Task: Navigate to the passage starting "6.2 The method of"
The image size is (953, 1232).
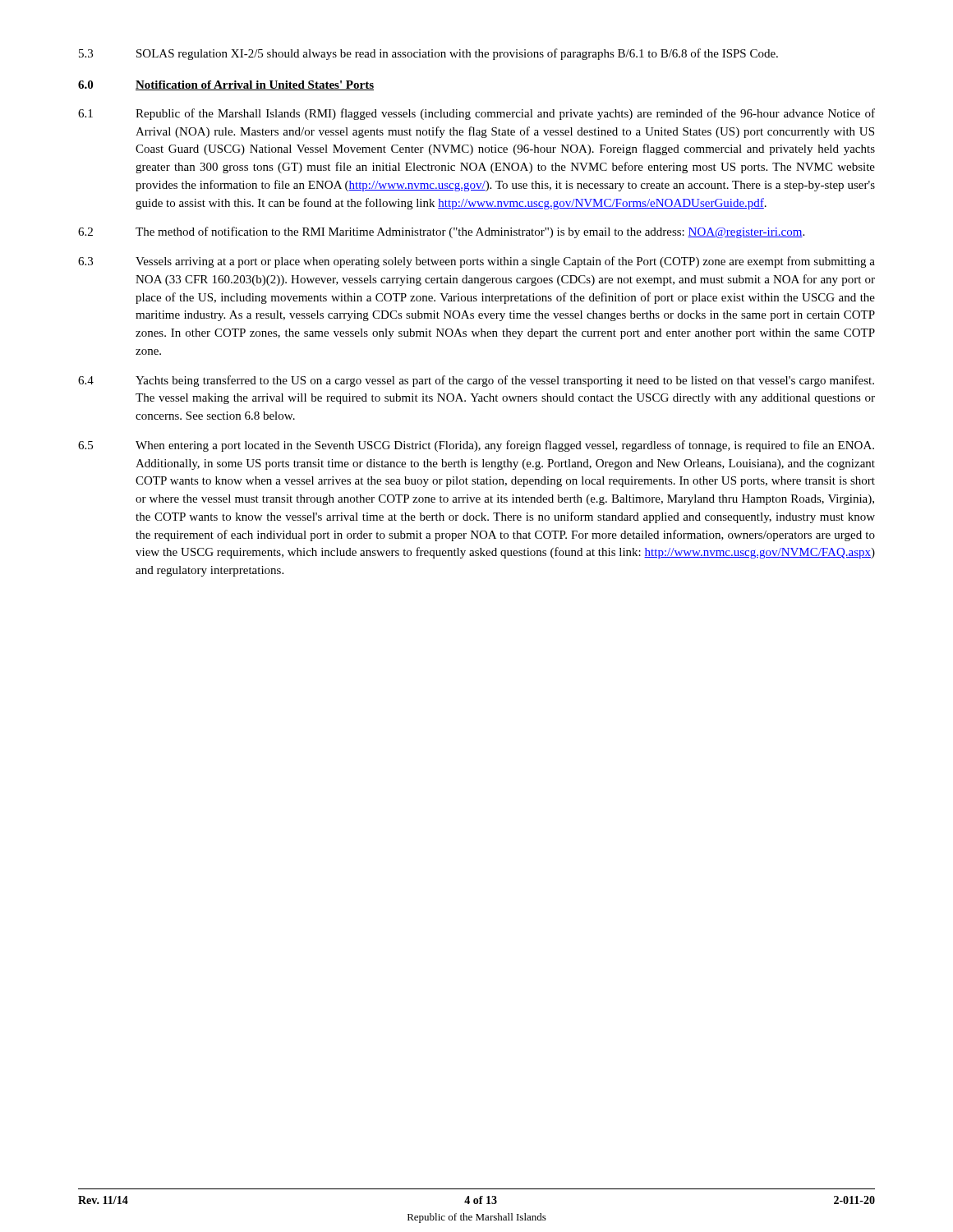Action: click(476, 233)
